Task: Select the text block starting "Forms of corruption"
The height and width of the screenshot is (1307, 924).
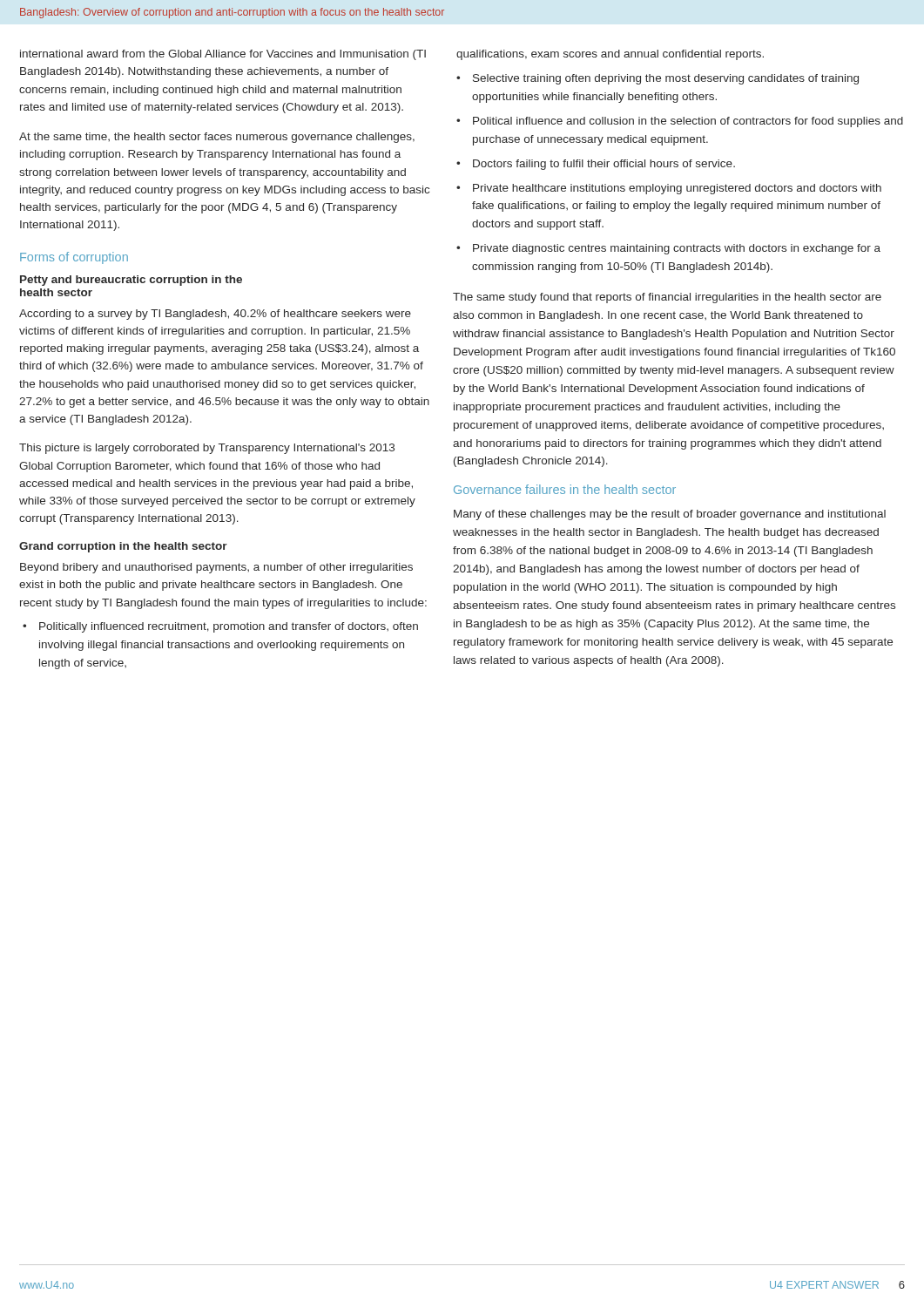Action: click(x=74, y=257)
